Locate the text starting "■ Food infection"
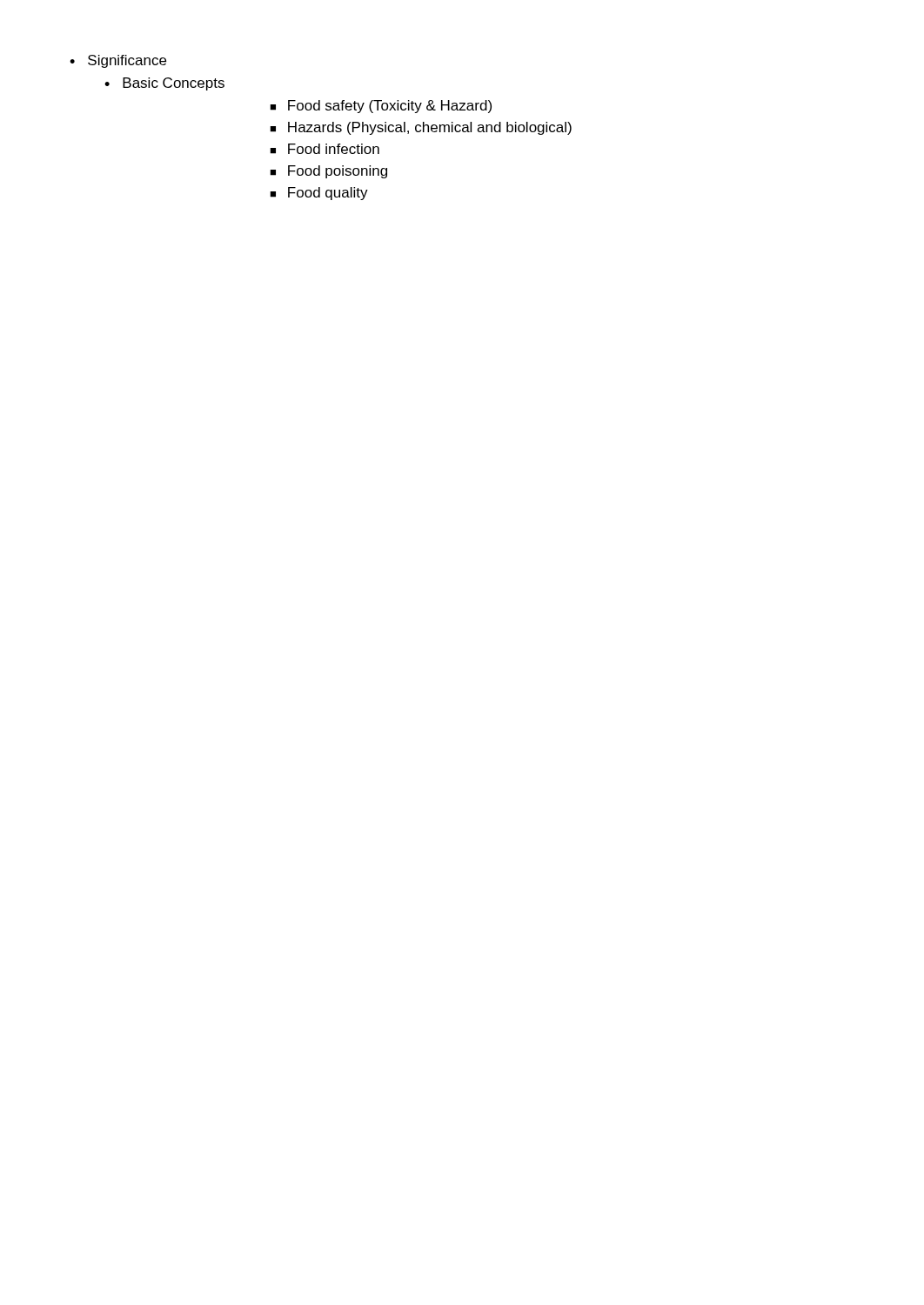The image size is (924, 1305). click(x=325, y=150)
